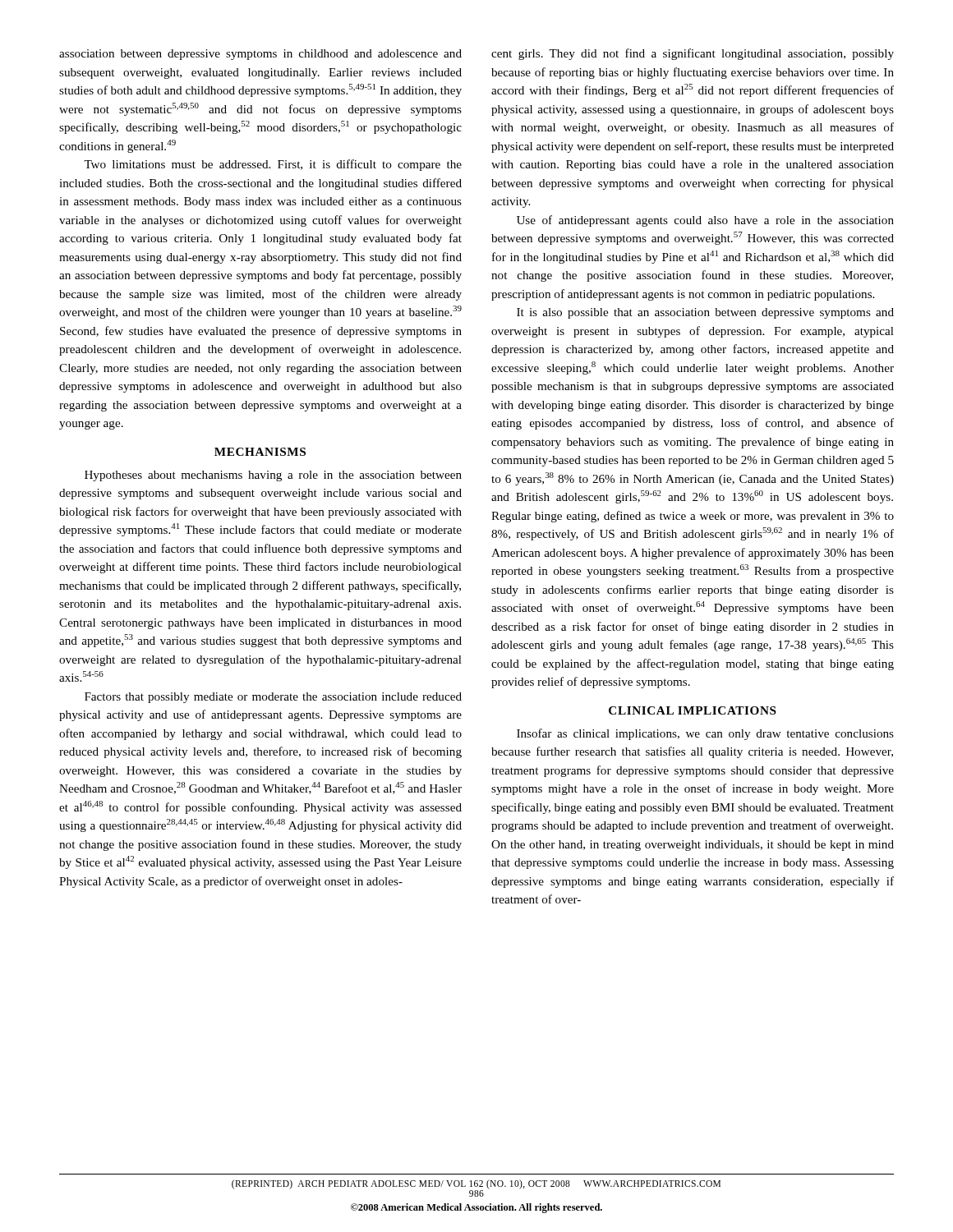Find the text starting "Hypotheses about mechanisms having a role"
953x1232 pixels.
260,576
